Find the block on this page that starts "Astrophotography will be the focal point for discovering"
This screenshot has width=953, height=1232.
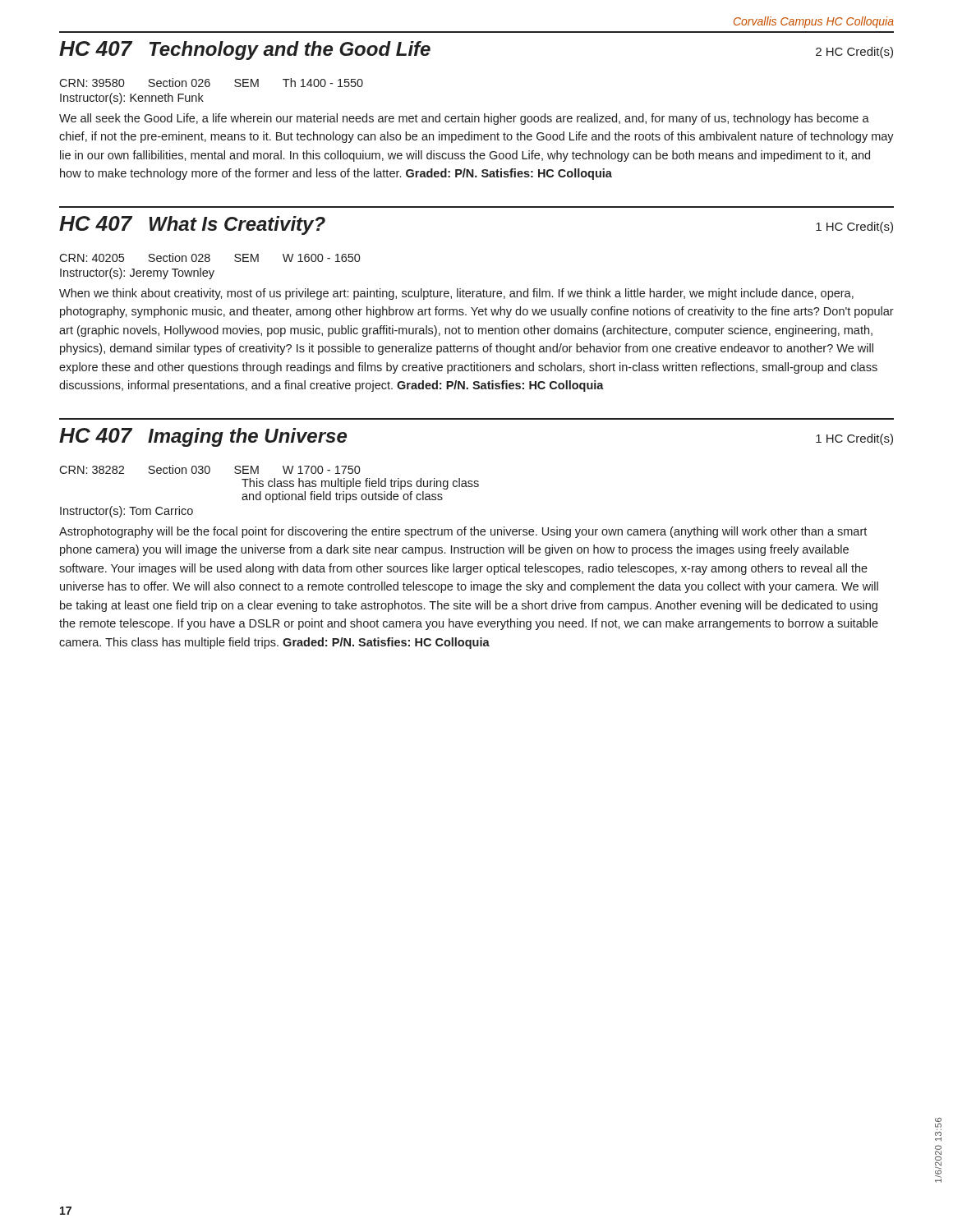pos(469,586)
